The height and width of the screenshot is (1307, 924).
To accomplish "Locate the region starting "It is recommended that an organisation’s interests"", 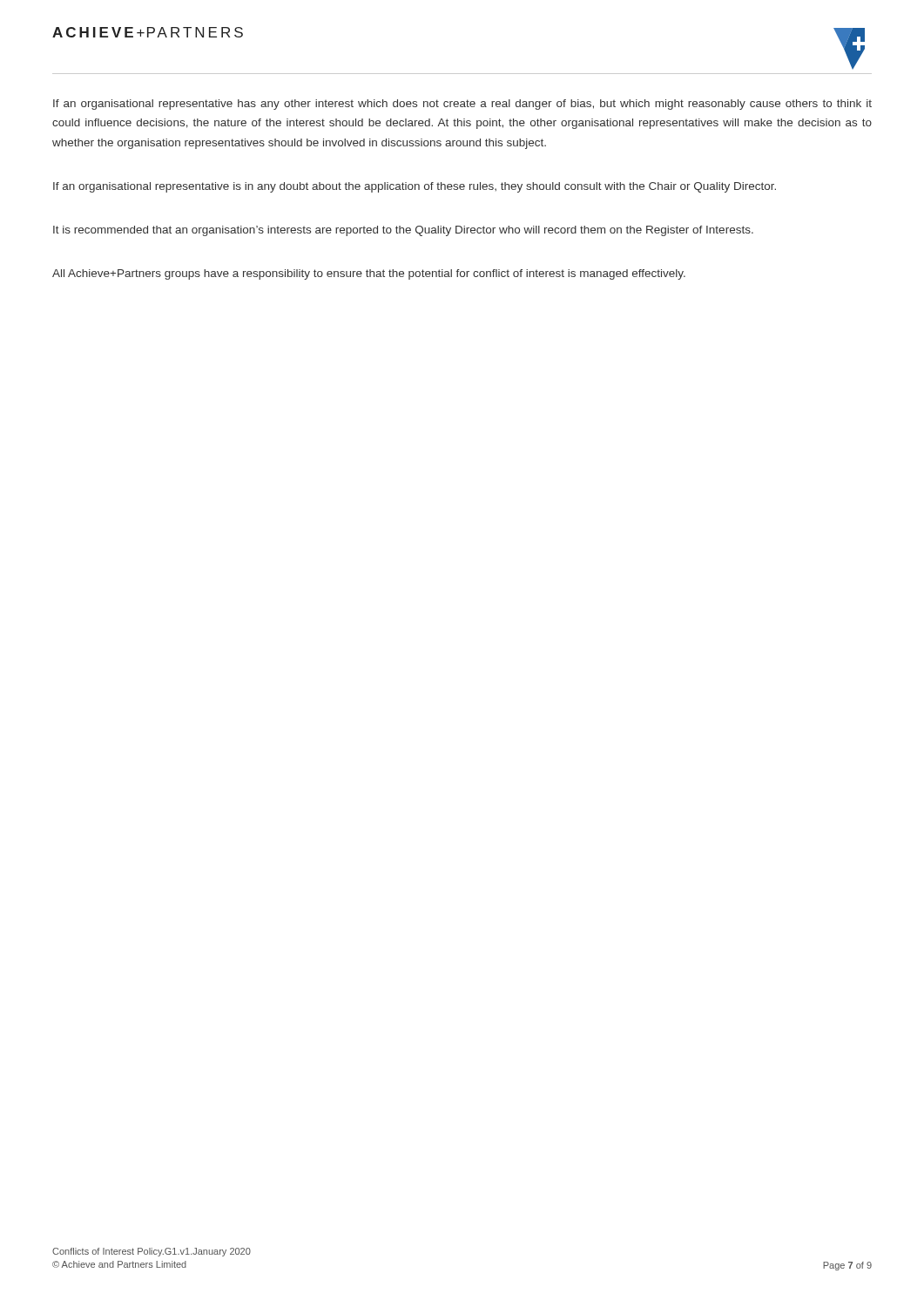I will [403, 230].
